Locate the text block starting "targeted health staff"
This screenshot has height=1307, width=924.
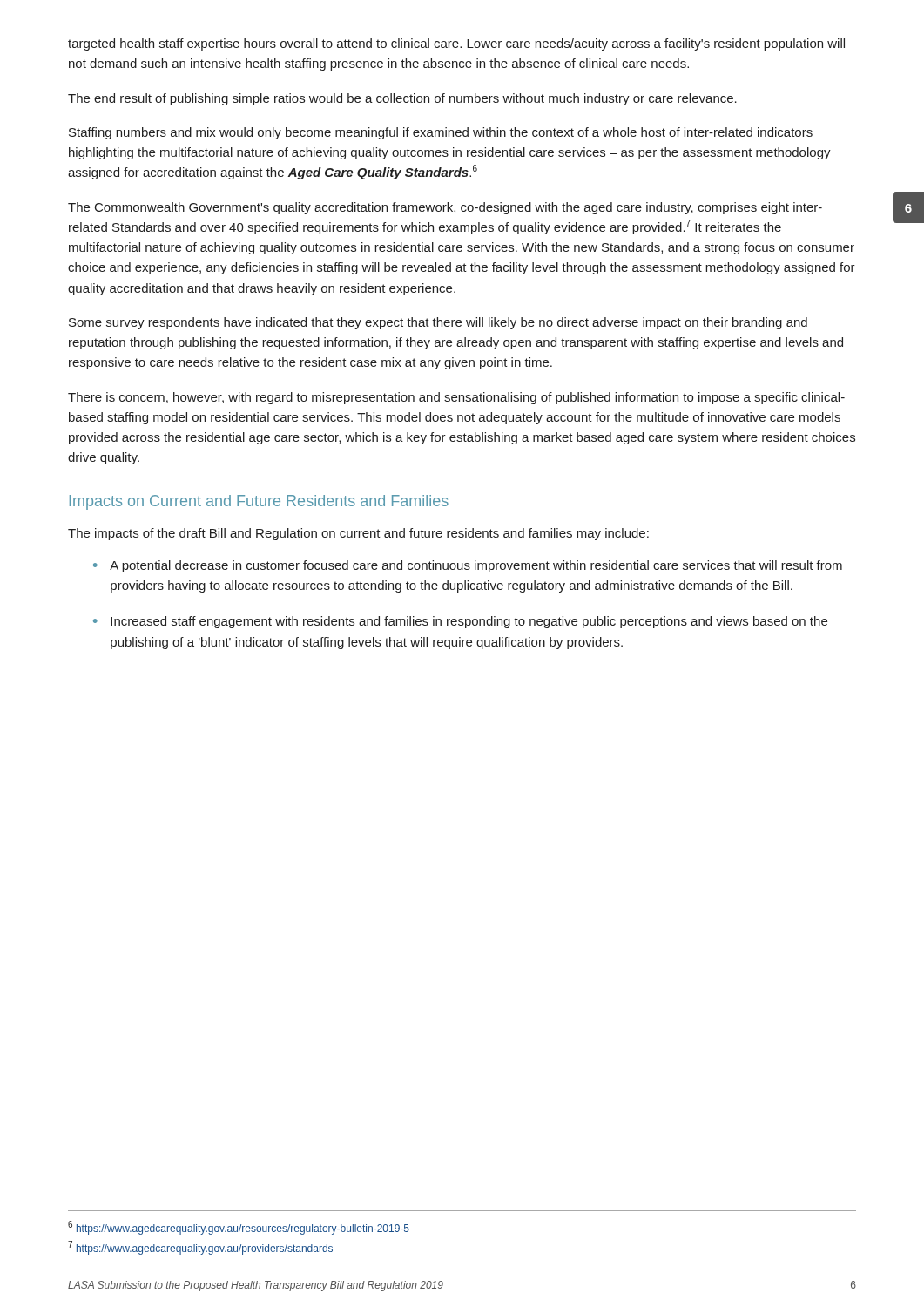click(457, 53)
